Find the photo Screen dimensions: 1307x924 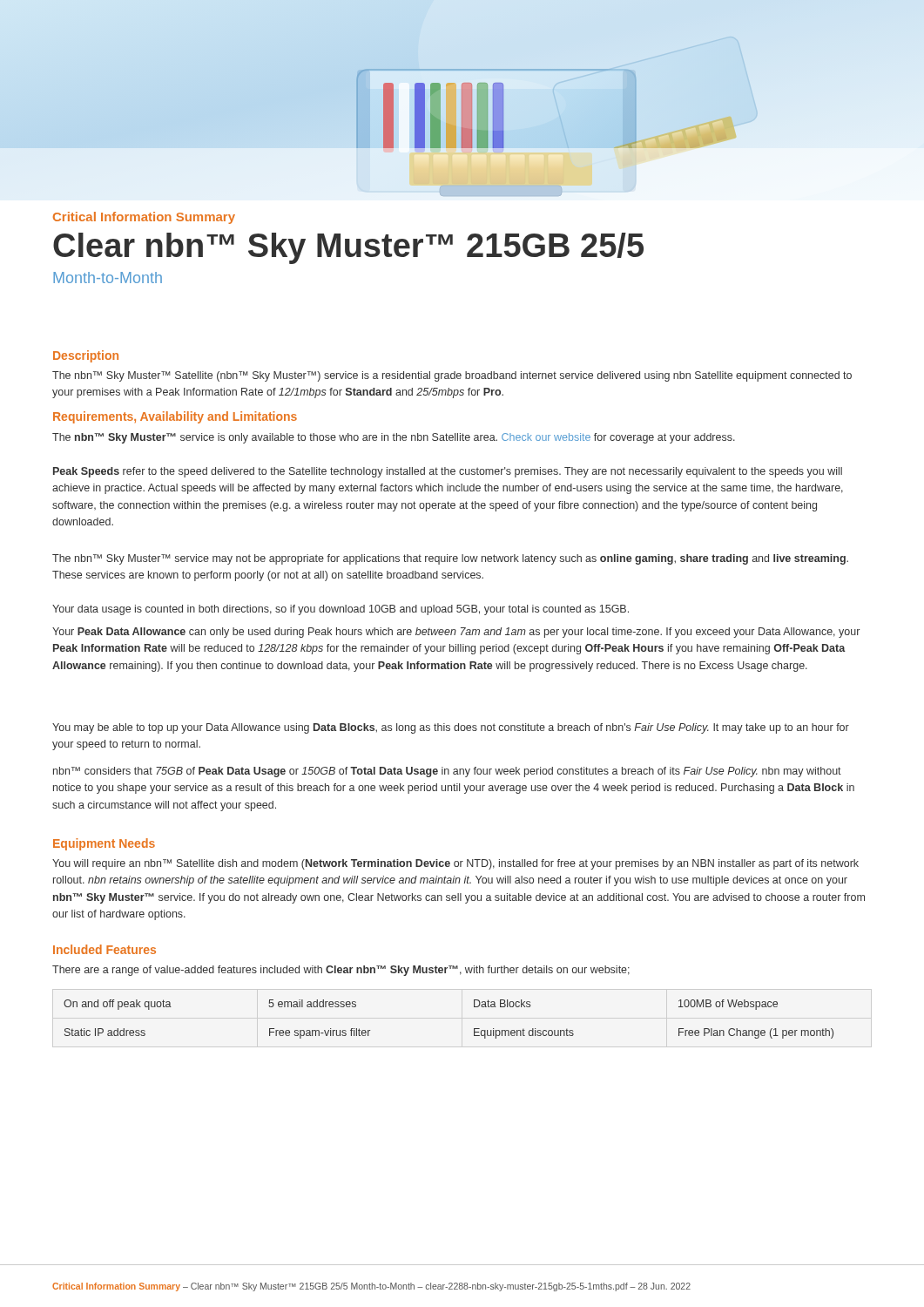(462, 100)
